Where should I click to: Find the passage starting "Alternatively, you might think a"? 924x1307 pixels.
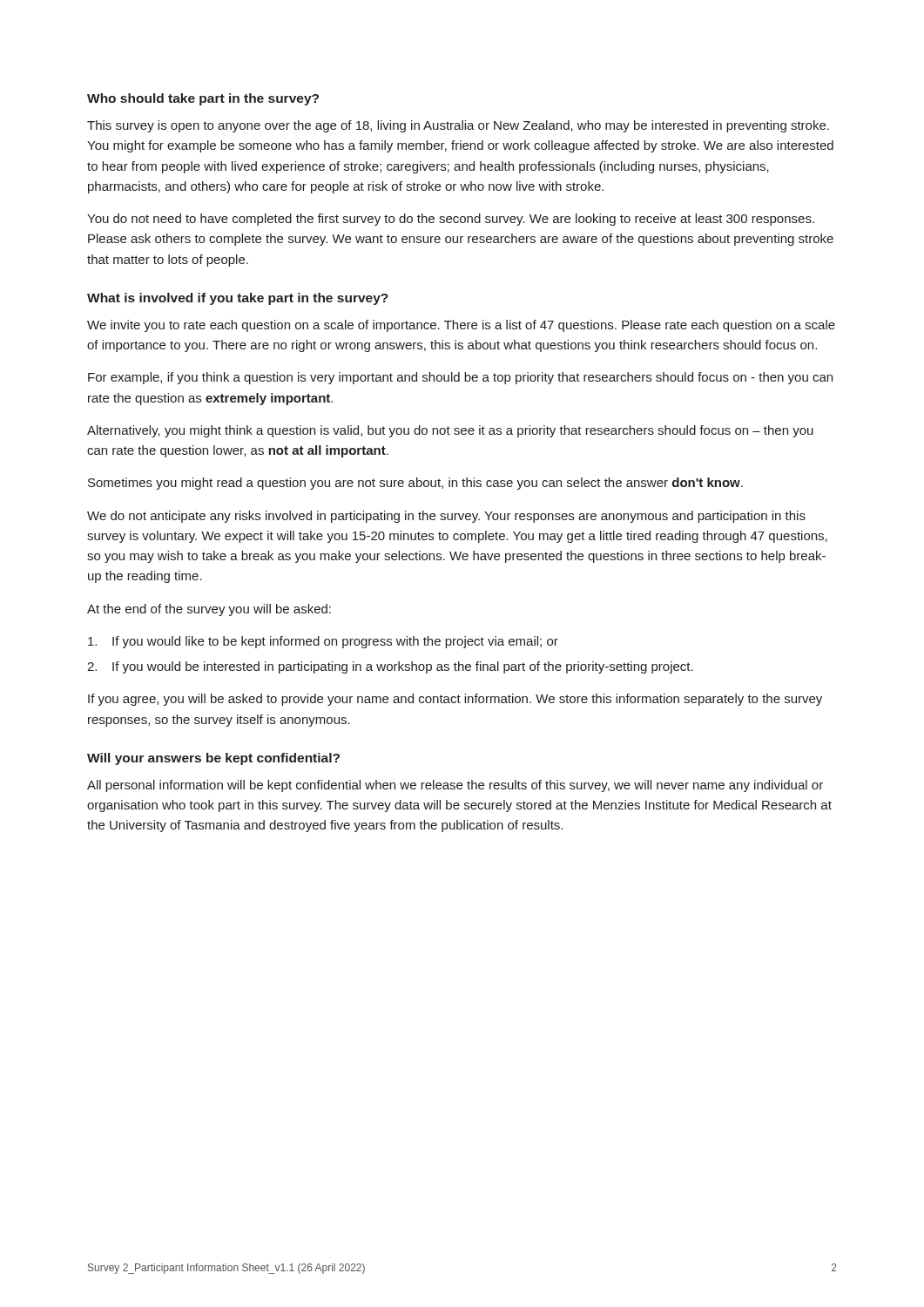click(x=450, y=440)
